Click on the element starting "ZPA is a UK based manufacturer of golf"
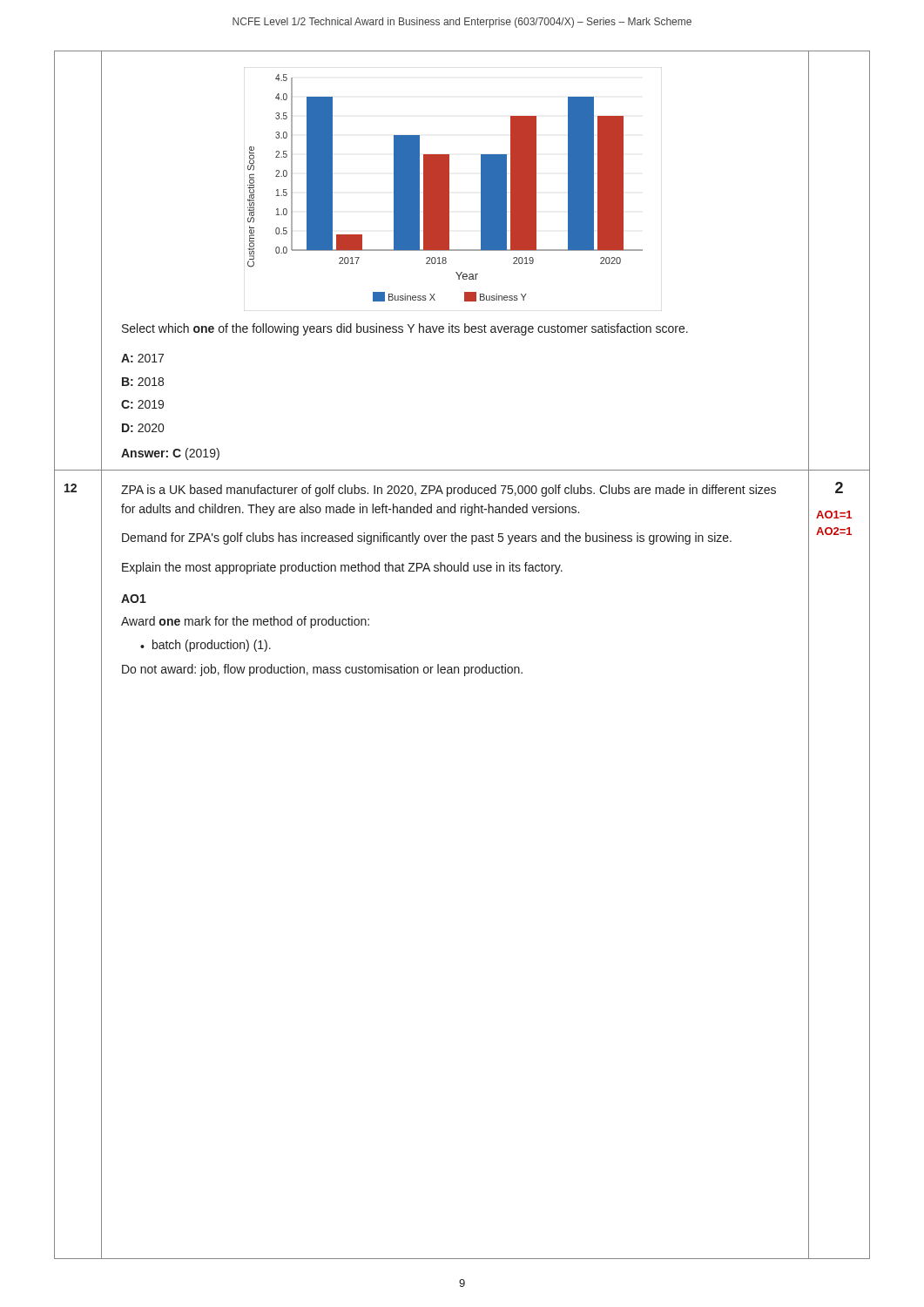 (x=449, y=499)
